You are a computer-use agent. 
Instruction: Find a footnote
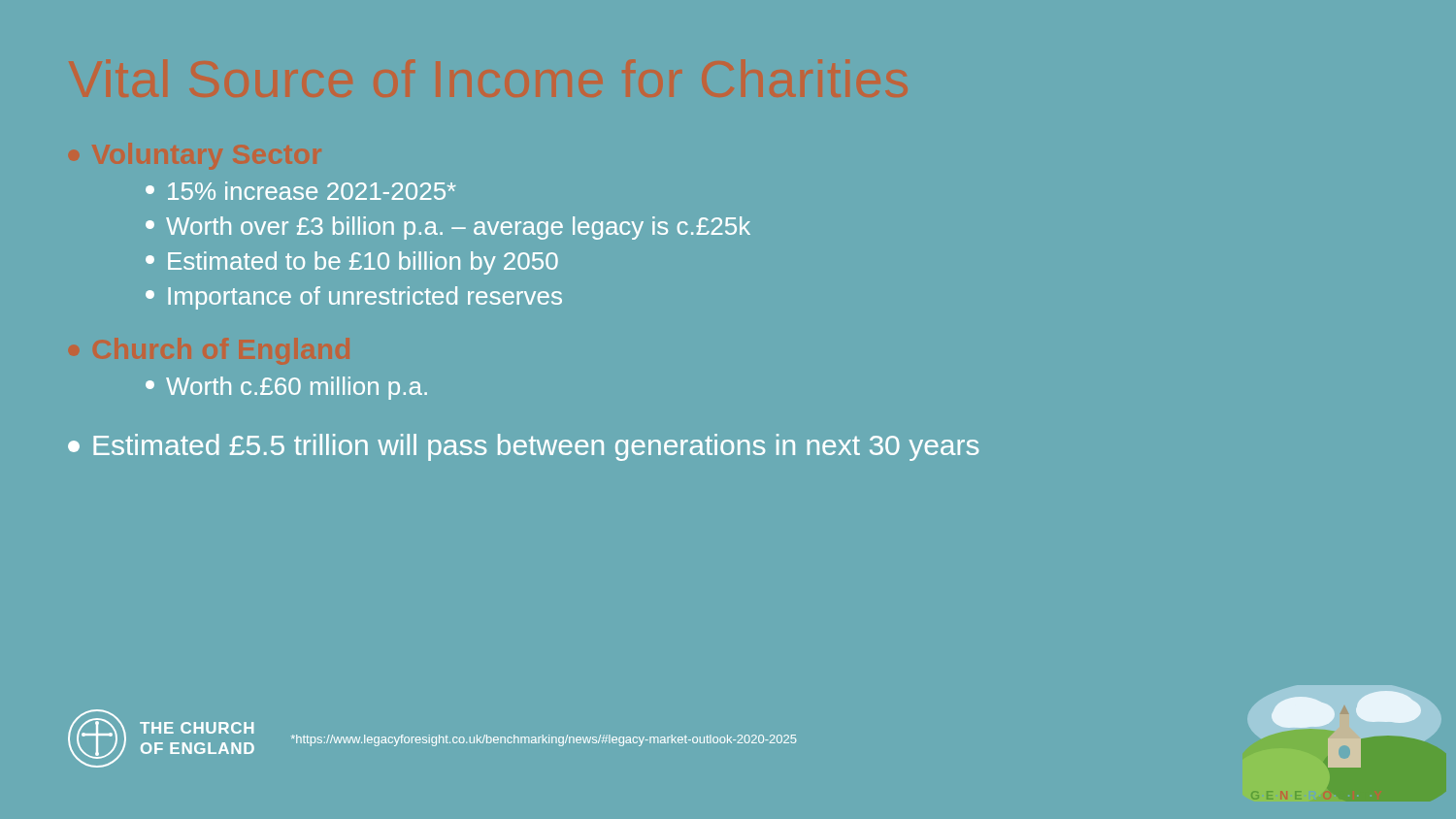(544, 738)
